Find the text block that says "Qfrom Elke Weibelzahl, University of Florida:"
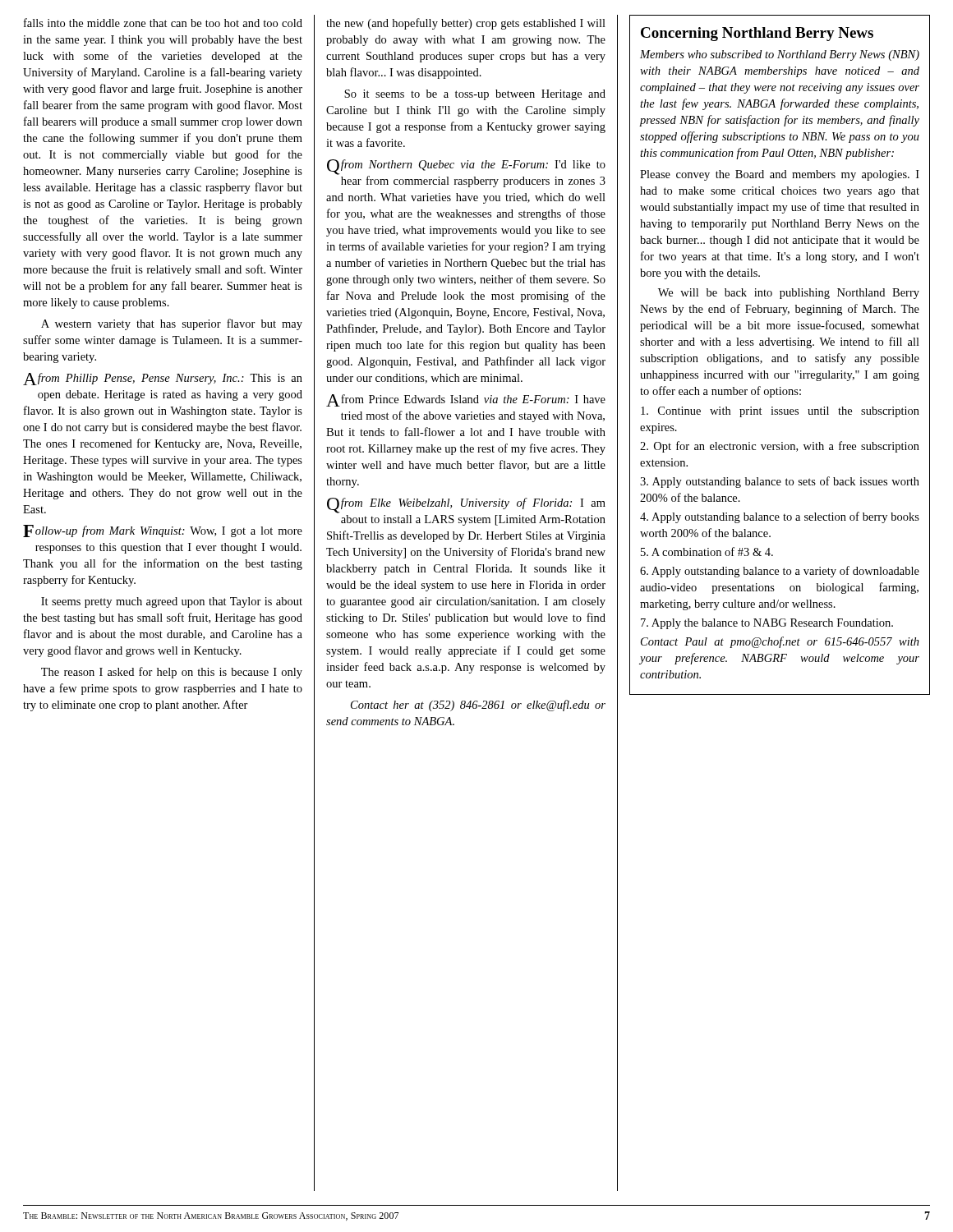 (466, 593)
